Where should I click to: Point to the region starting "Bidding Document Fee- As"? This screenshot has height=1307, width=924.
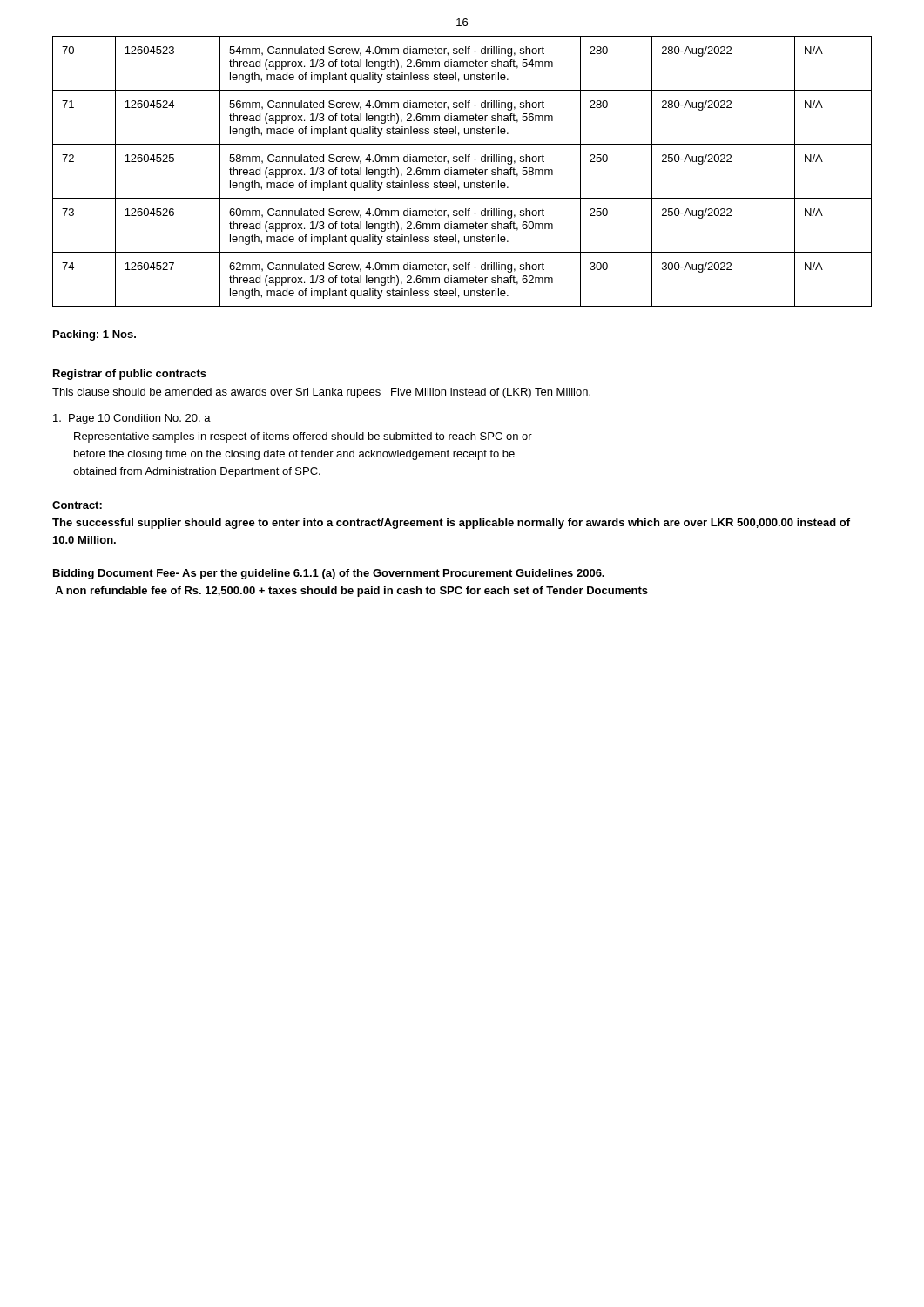350,582
